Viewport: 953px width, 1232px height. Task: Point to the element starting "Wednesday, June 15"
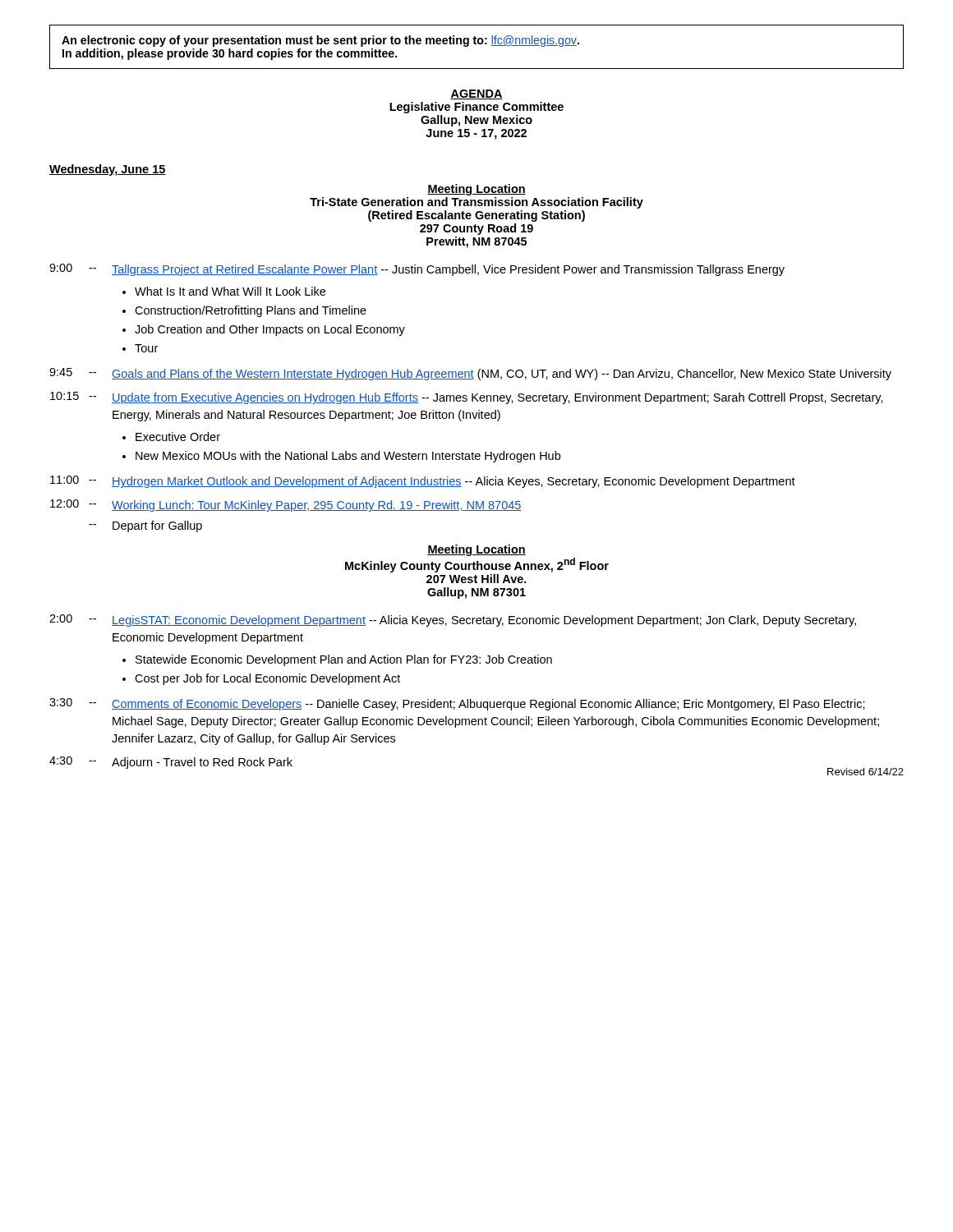coord(107,169)
